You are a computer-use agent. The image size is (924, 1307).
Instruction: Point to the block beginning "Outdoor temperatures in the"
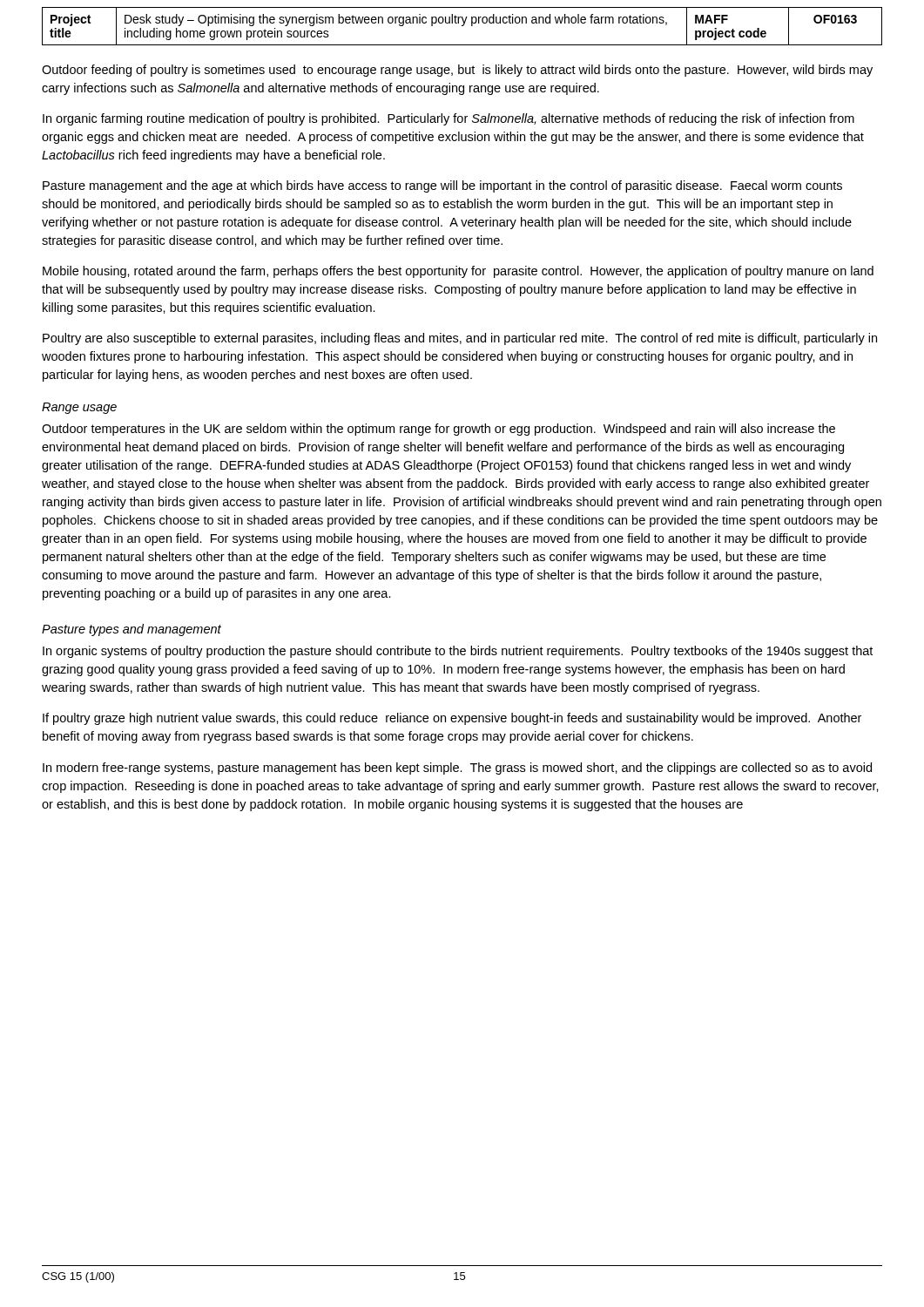[462, 511]
